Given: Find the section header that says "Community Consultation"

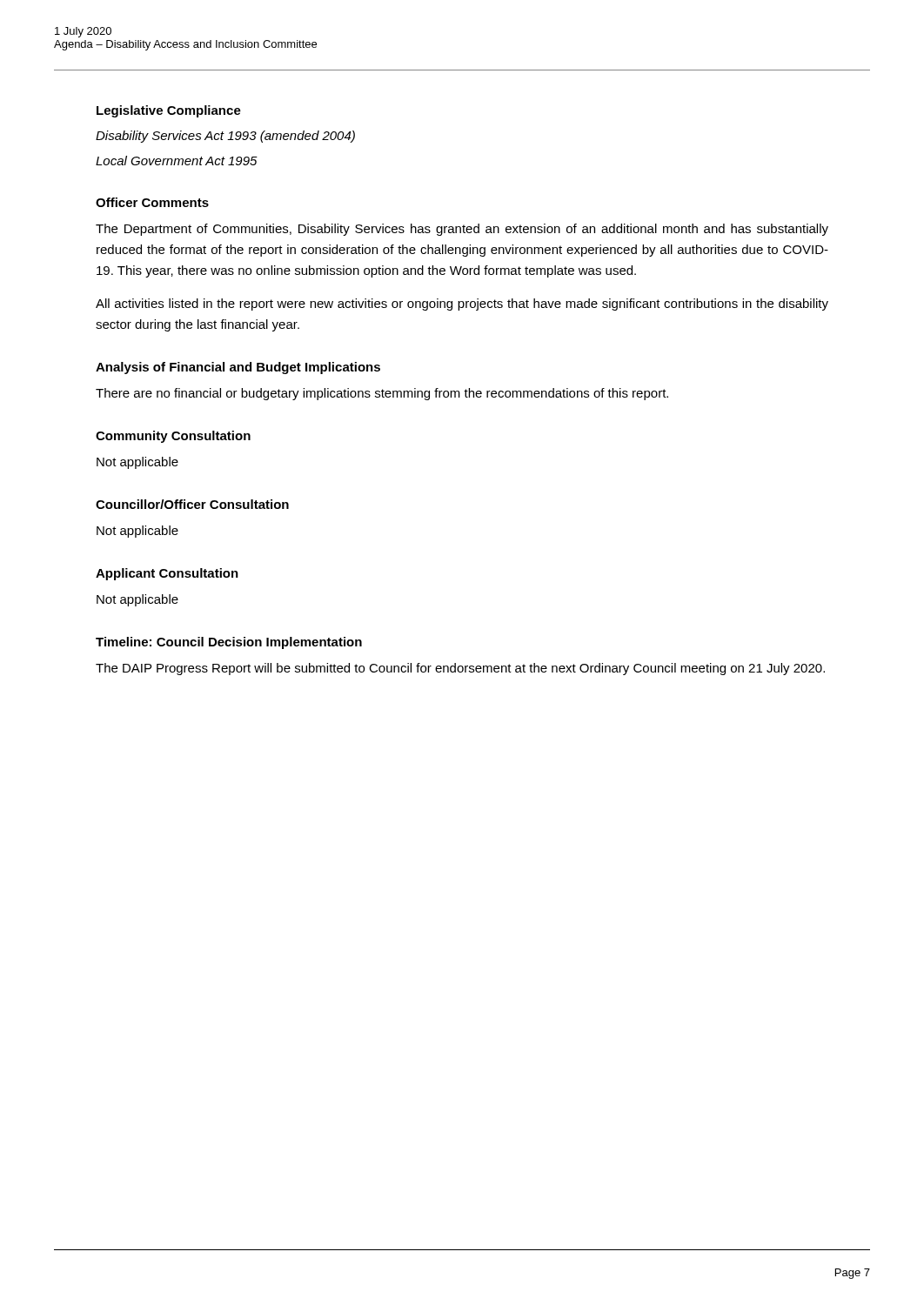Looking at the screenshot, I should click(x=173, y=435).
